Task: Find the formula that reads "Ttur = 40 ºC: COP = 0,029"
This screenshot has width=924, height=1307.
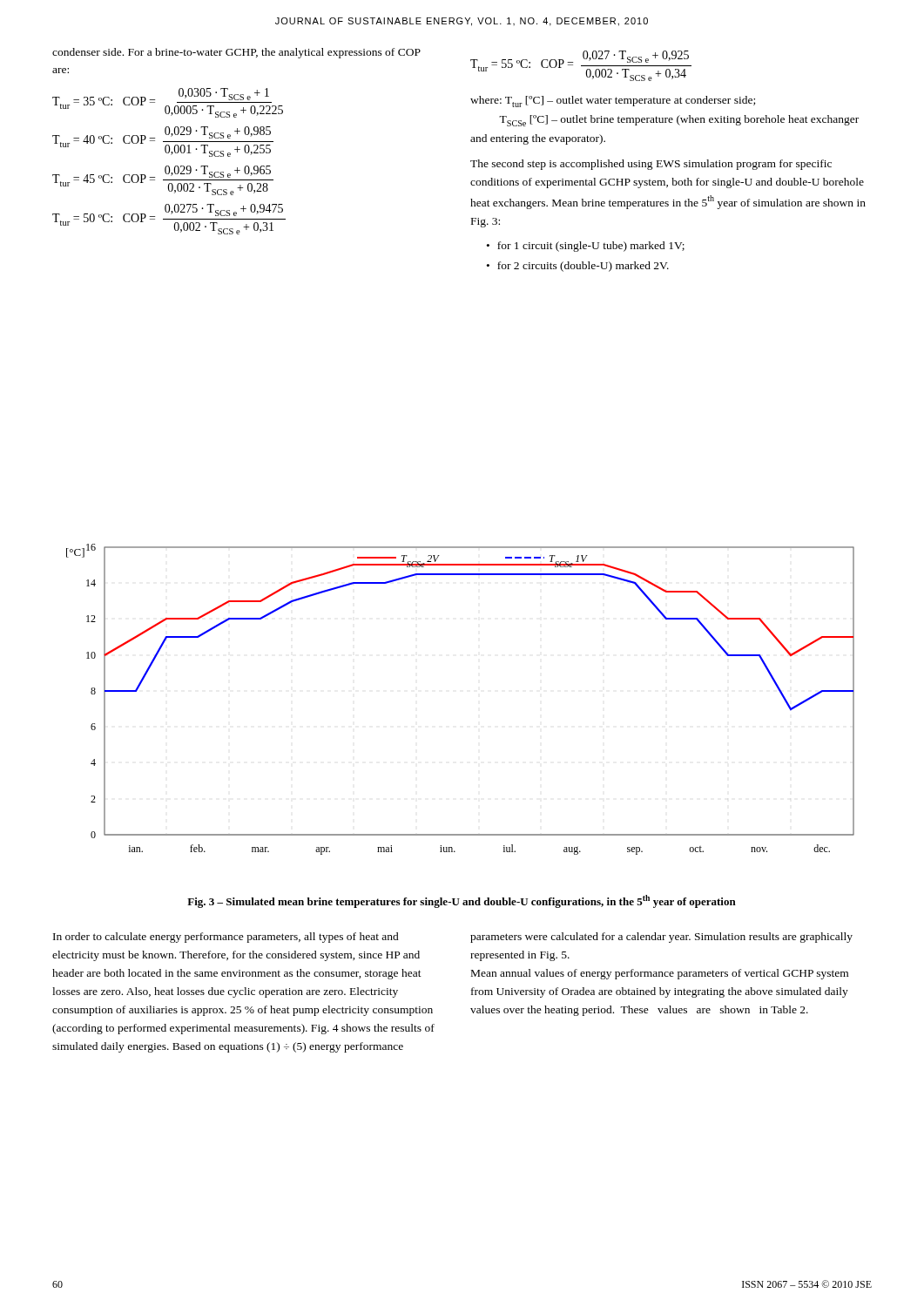Action: pos(244,141)
